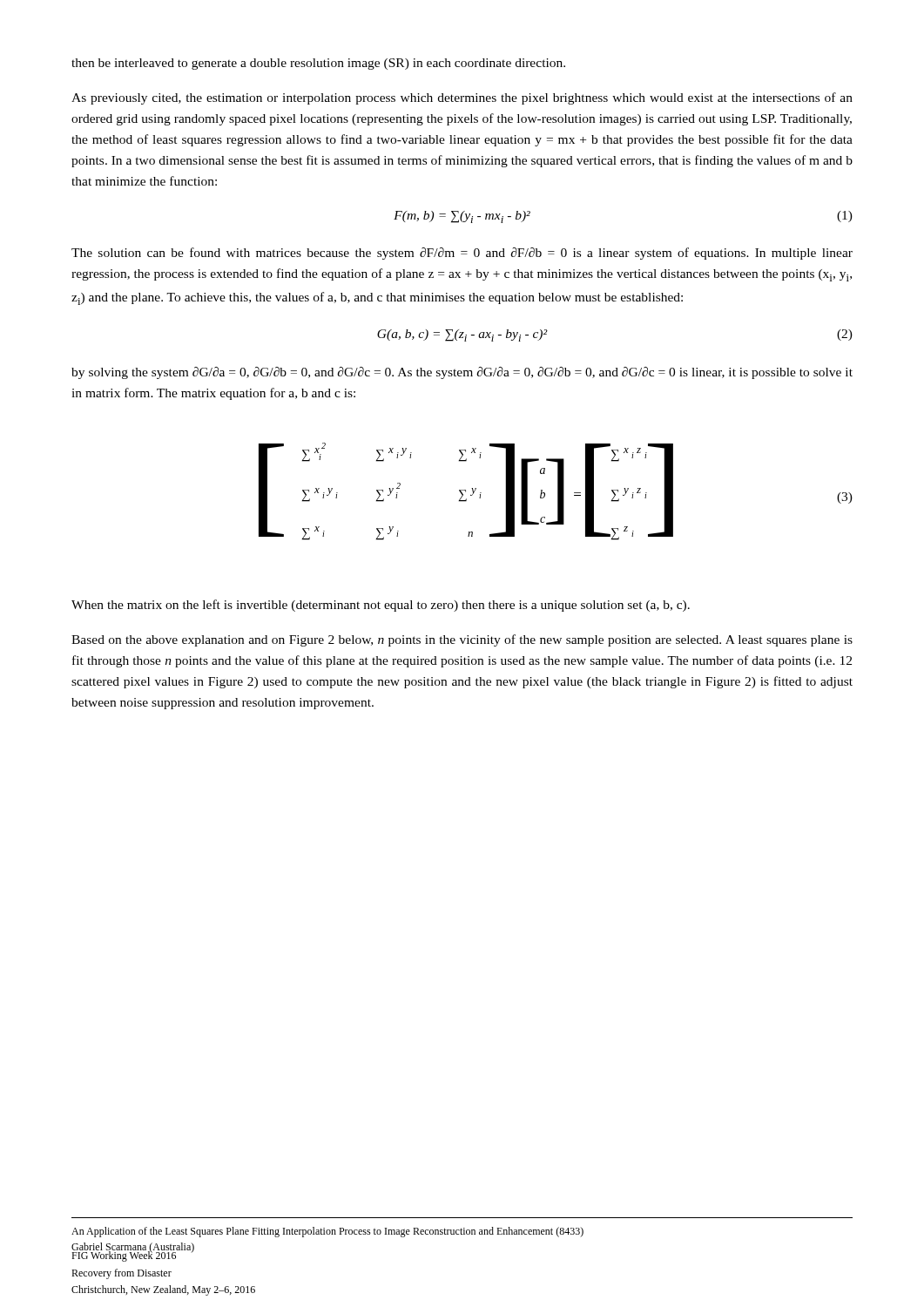The height and width of the screenshot is (1307, 924).
Task: Locate the region starting "As previously cited, the estimation or interpolation"
Action: [462, 139]
